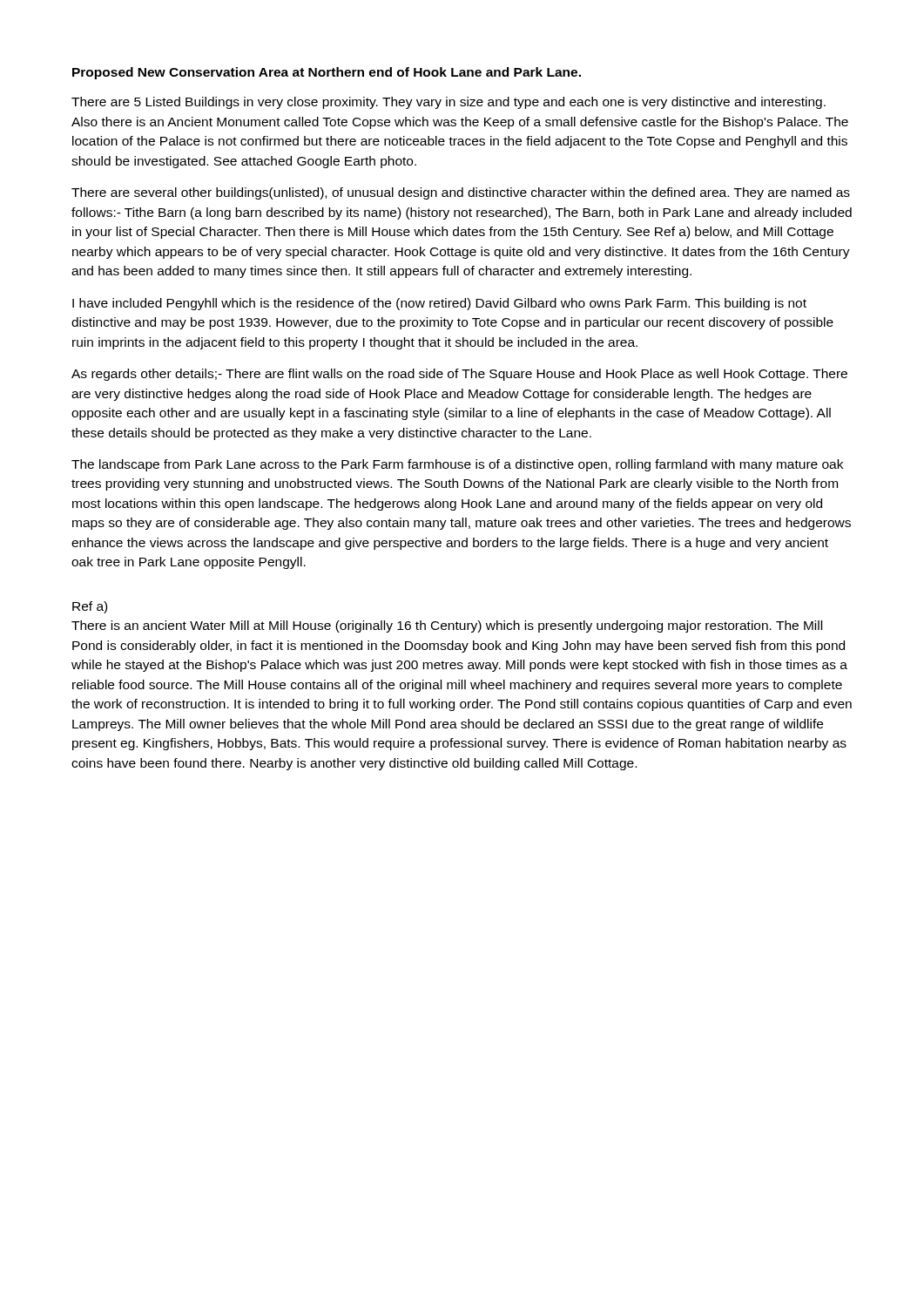Screen dimensions: 1307x924
Task: Find the region starting "There are several other buildings(unlisted), of unusual"
Action: (462, 232)
